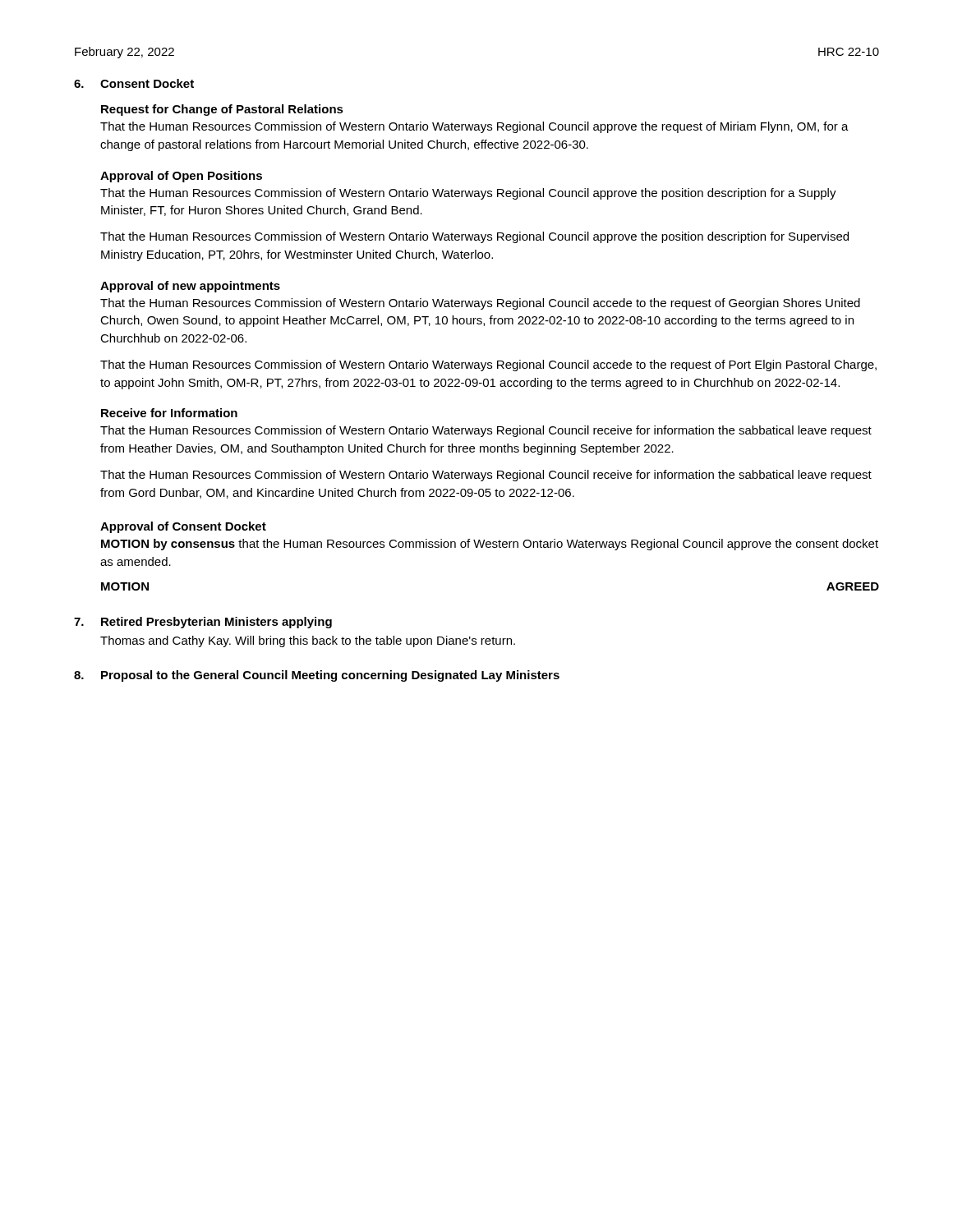This screenshot has width=953, height=1232.
Task: Find the text starting "Consent Docket"
Action: click(147, 83)
